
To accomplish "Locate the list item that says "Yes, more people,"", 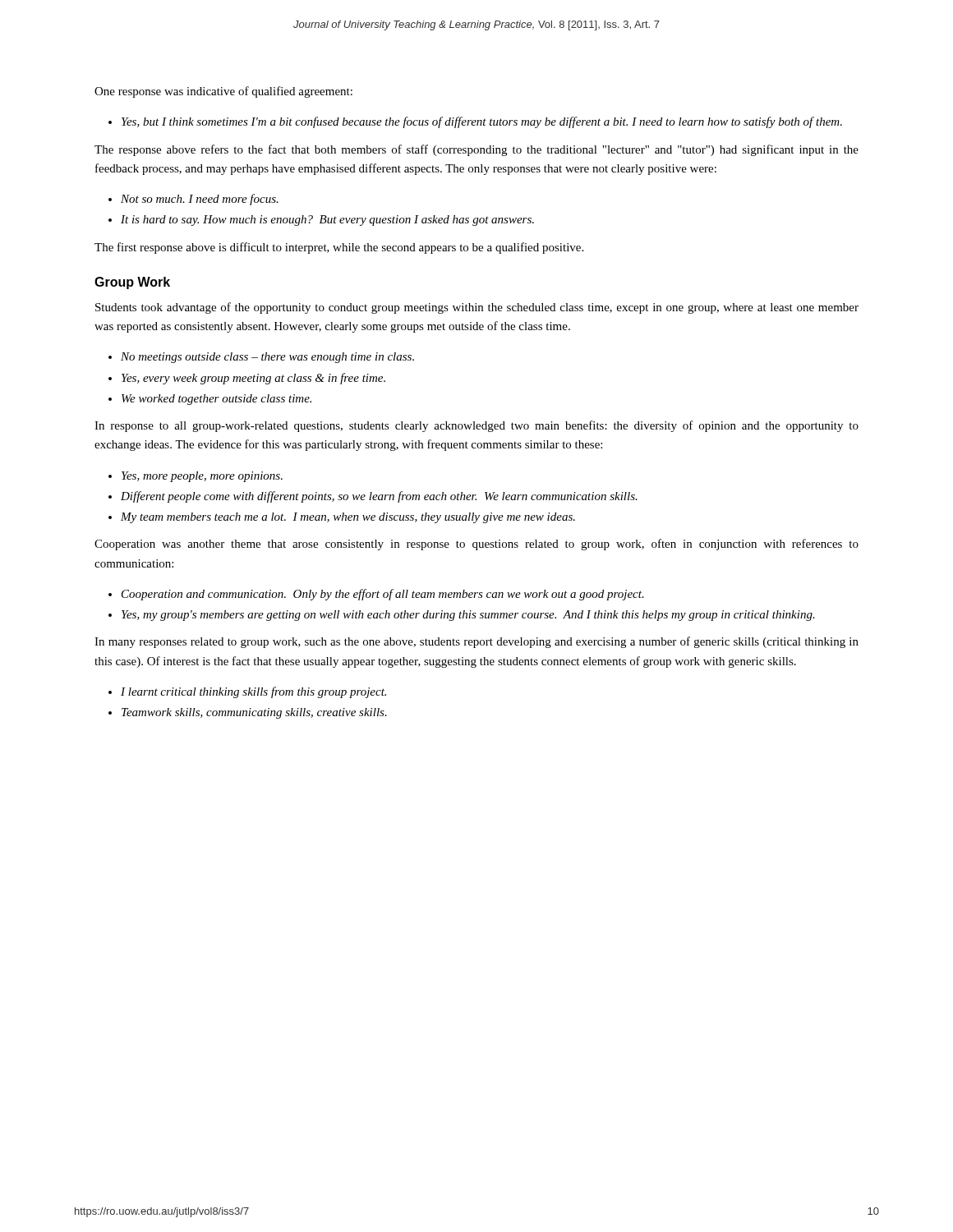I will click(x=476, y=496).
